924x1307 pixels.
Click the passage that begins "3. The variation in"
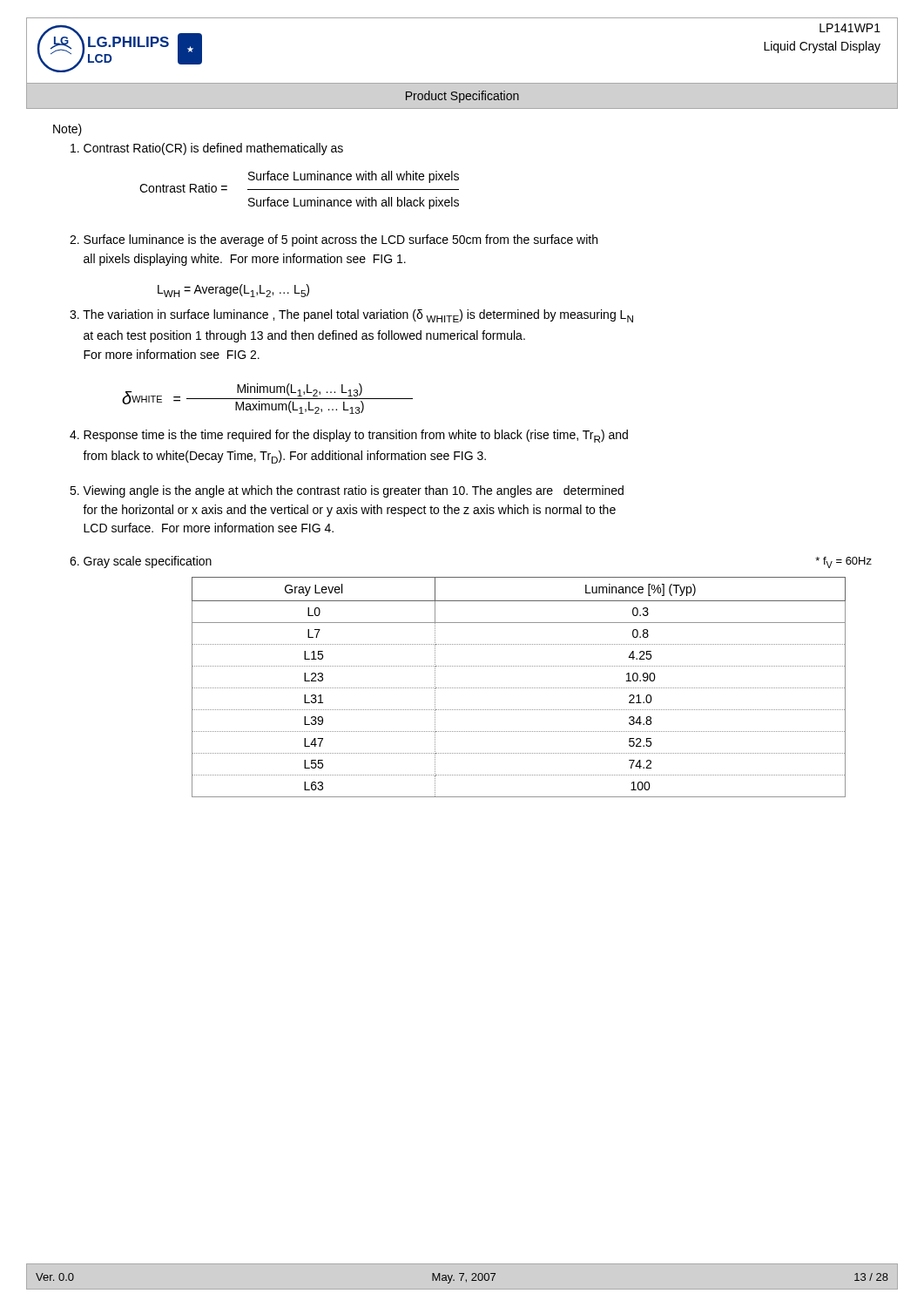352,335
